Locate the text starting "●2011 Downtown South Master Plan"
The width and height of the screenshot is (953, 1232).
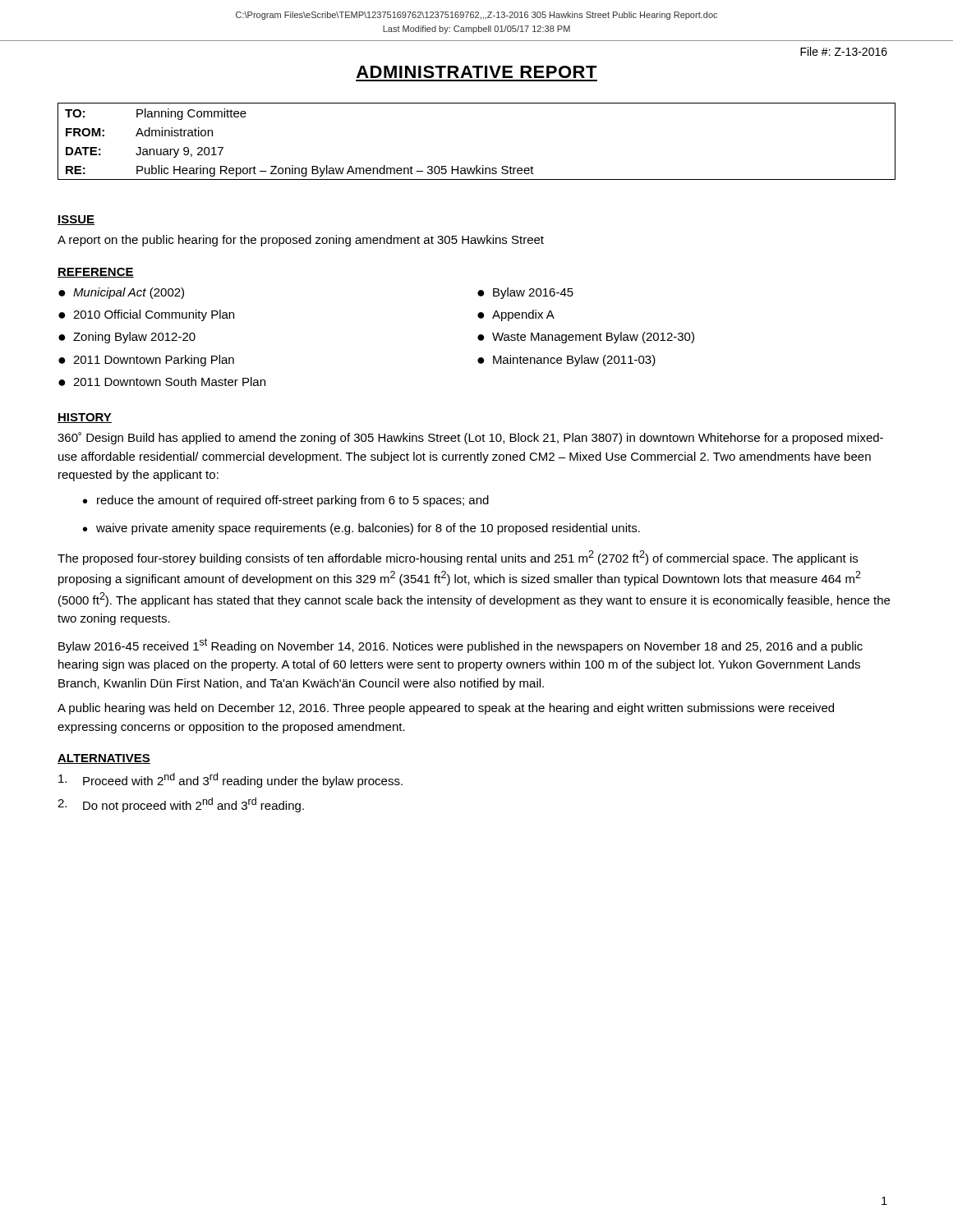pos(162,383)
